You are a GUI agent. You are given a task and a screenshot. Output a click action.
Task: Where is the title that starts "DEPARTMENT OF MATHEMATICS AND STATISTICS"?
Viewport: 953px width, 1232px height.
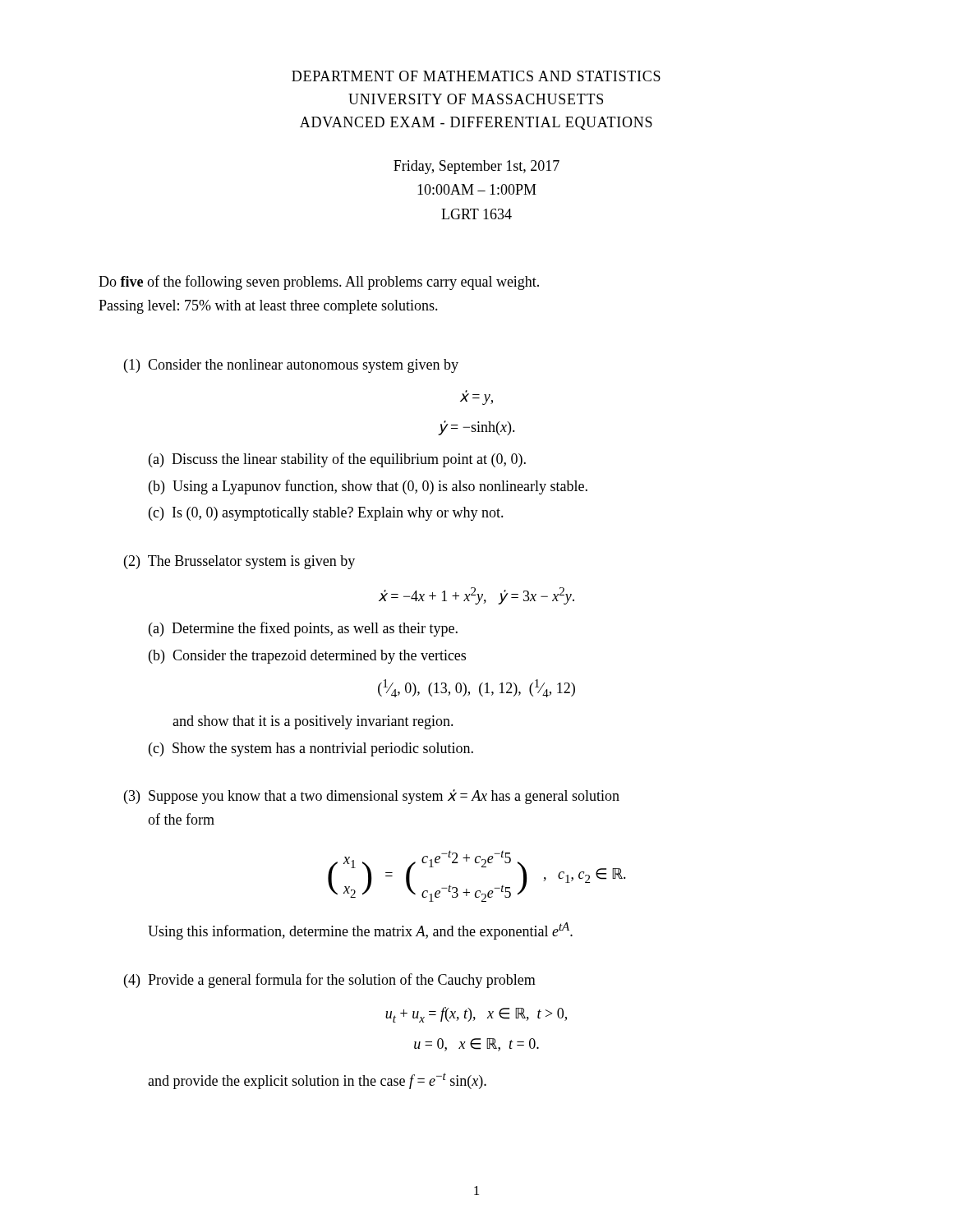tap(476, 99)
